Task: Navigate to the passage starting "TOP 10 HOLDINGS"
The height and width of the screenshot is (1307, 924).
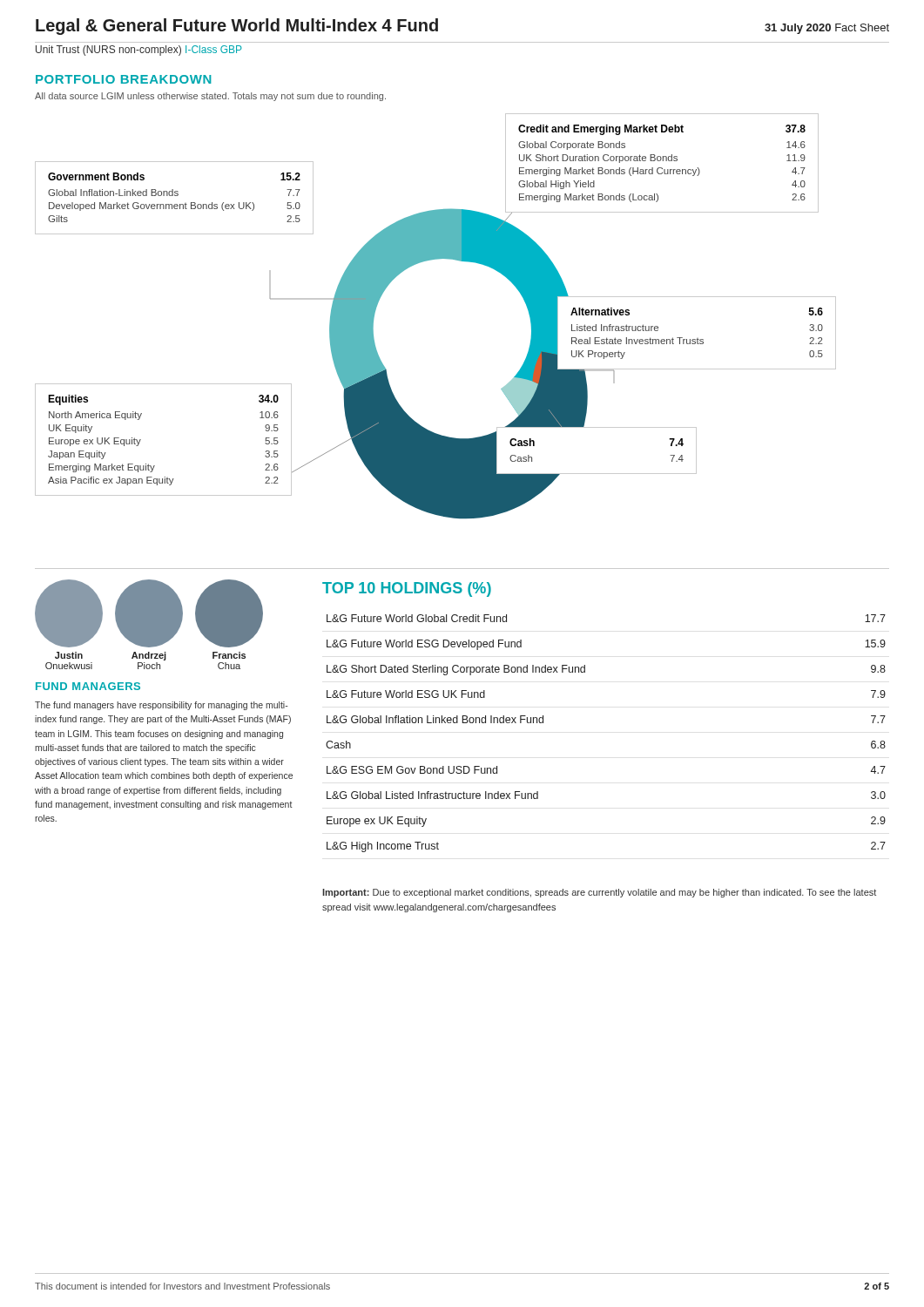Action: 407,588
